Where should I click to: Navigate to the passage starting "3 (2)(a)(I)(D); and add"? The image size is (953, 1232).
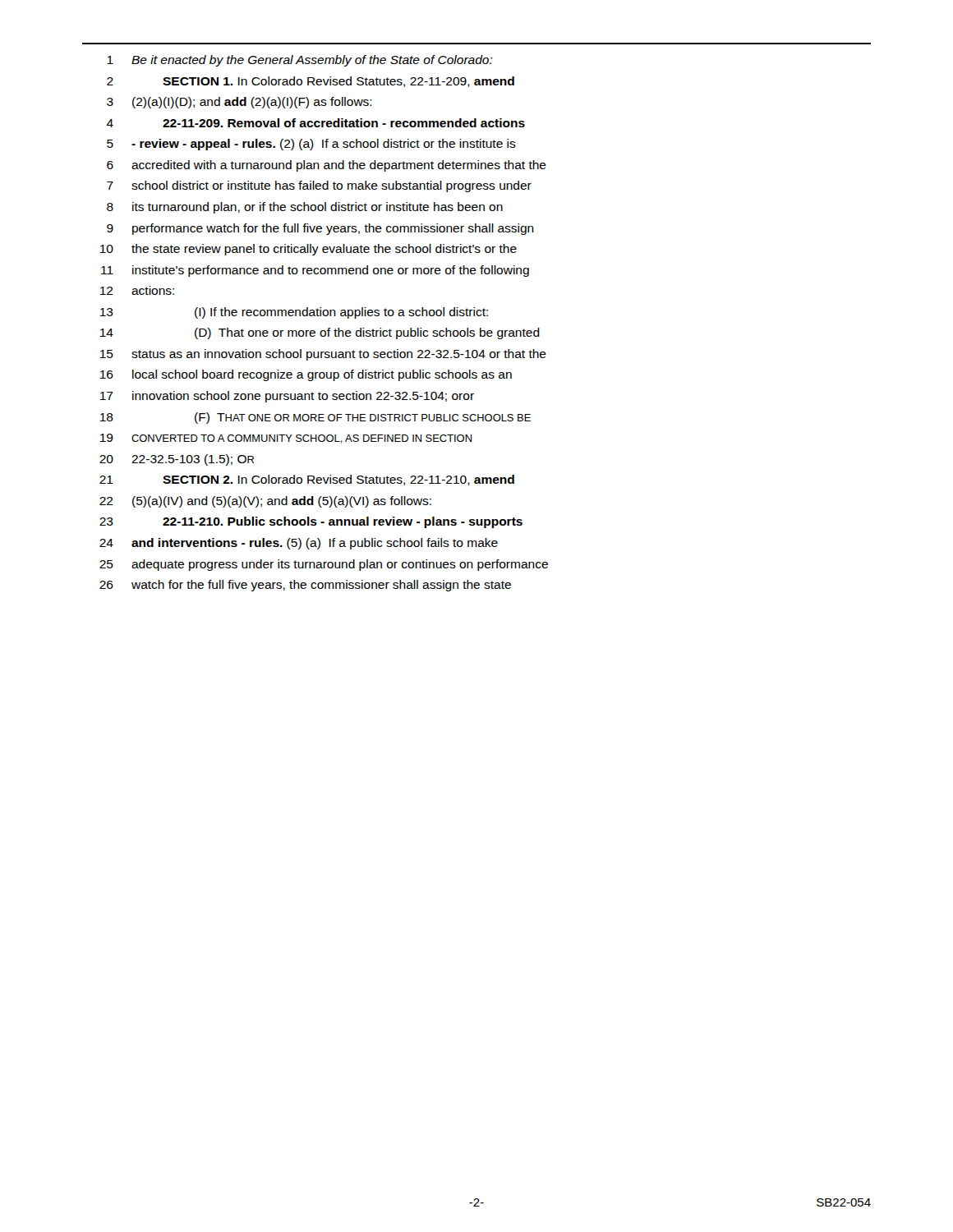pos(239,103)
